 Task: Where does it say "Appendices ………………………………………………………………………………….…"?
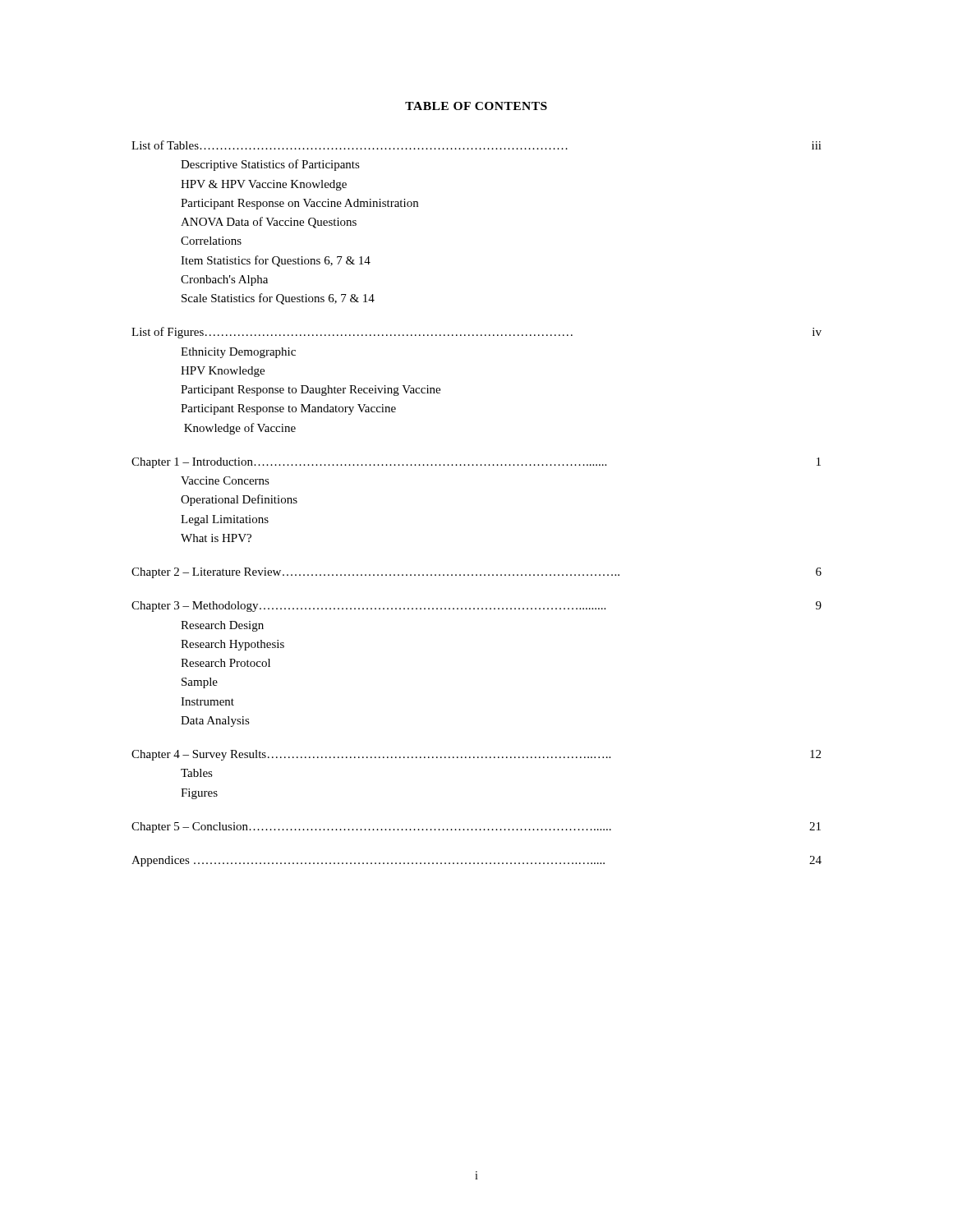tap(476, 860)
